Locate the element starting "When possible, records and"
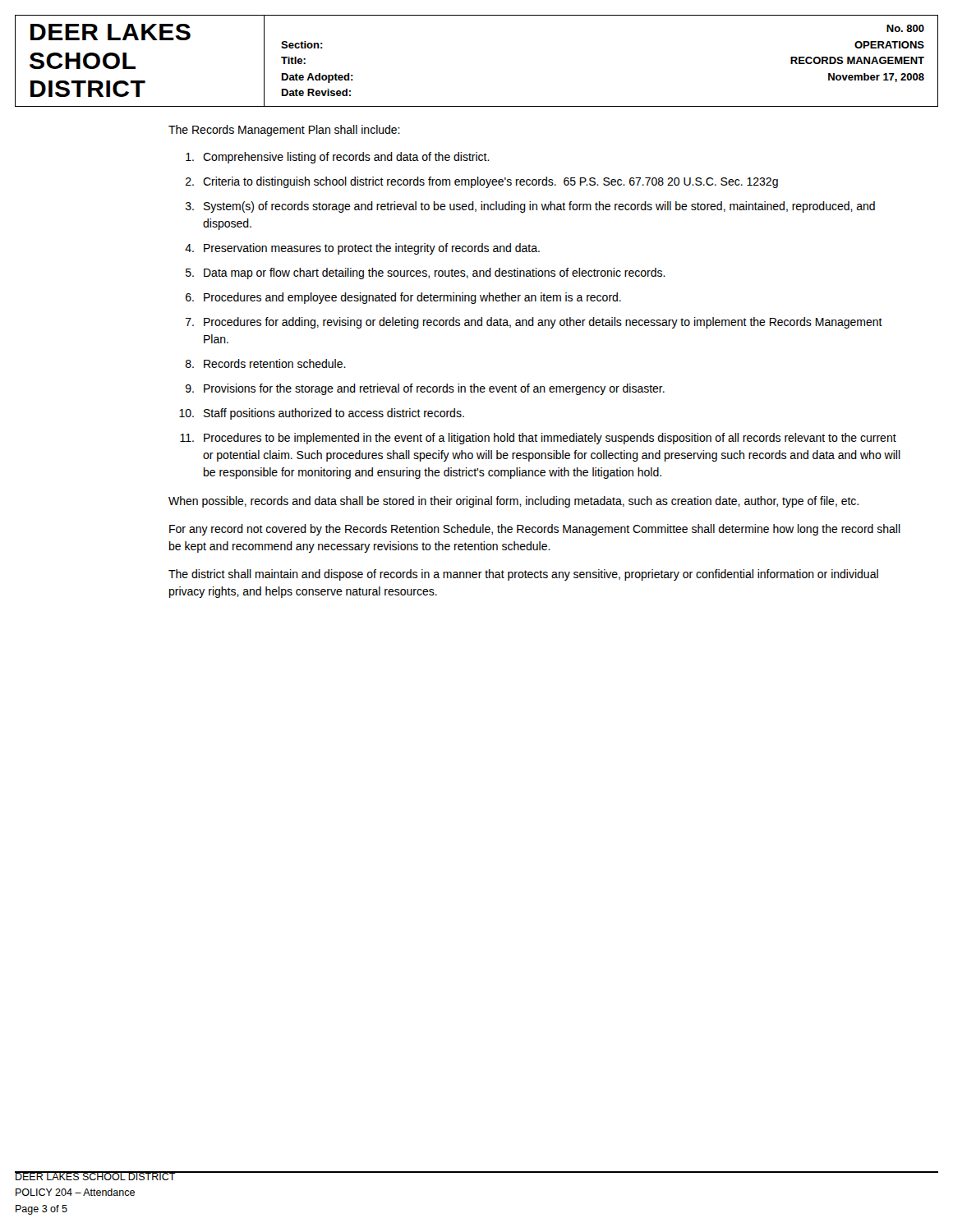953x1232 pixels. coord(514,501)
